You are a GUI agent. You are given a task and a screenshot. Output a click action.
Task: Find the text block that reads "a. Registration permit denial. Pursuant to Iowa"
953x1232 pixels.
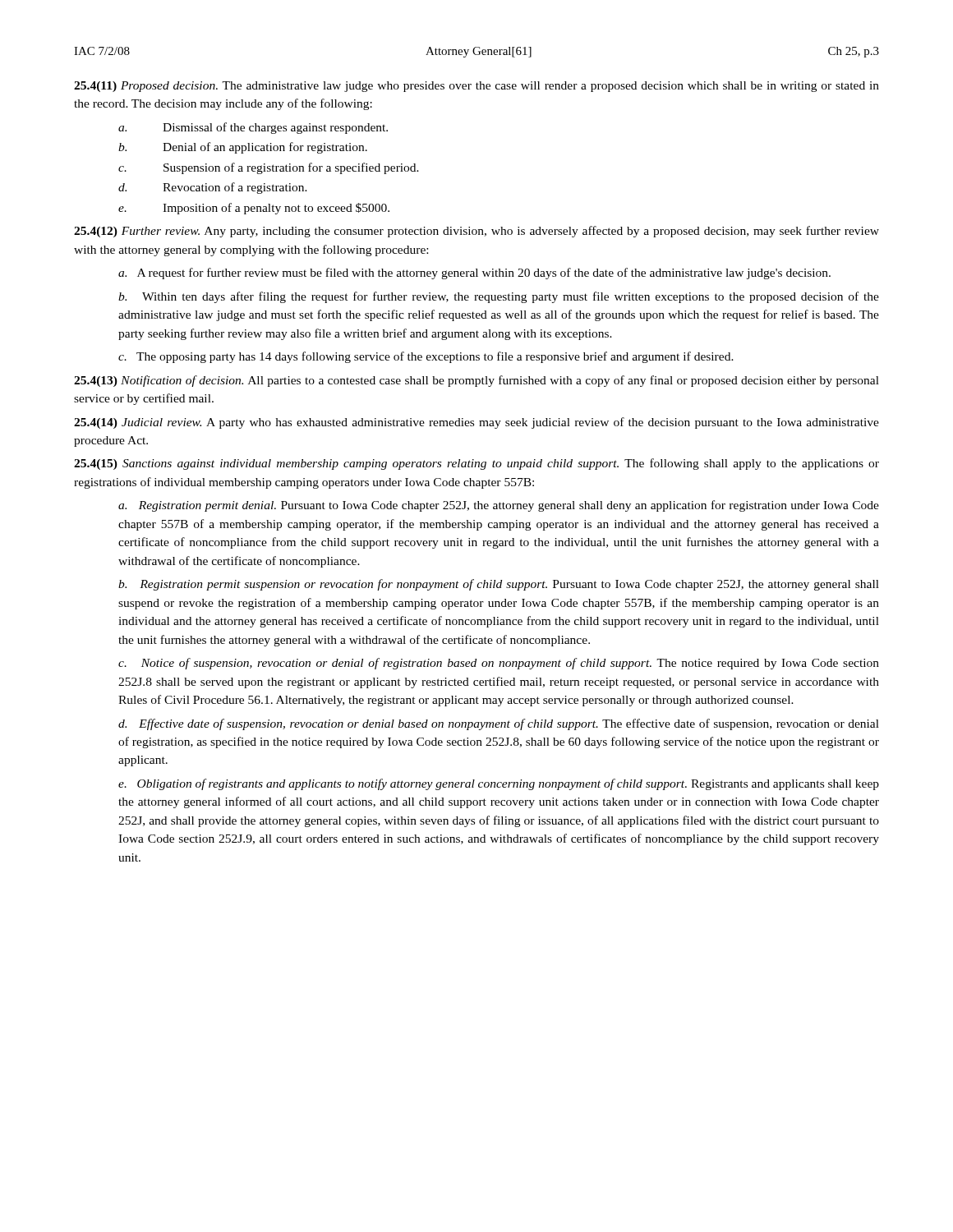(x=499, y=533)
